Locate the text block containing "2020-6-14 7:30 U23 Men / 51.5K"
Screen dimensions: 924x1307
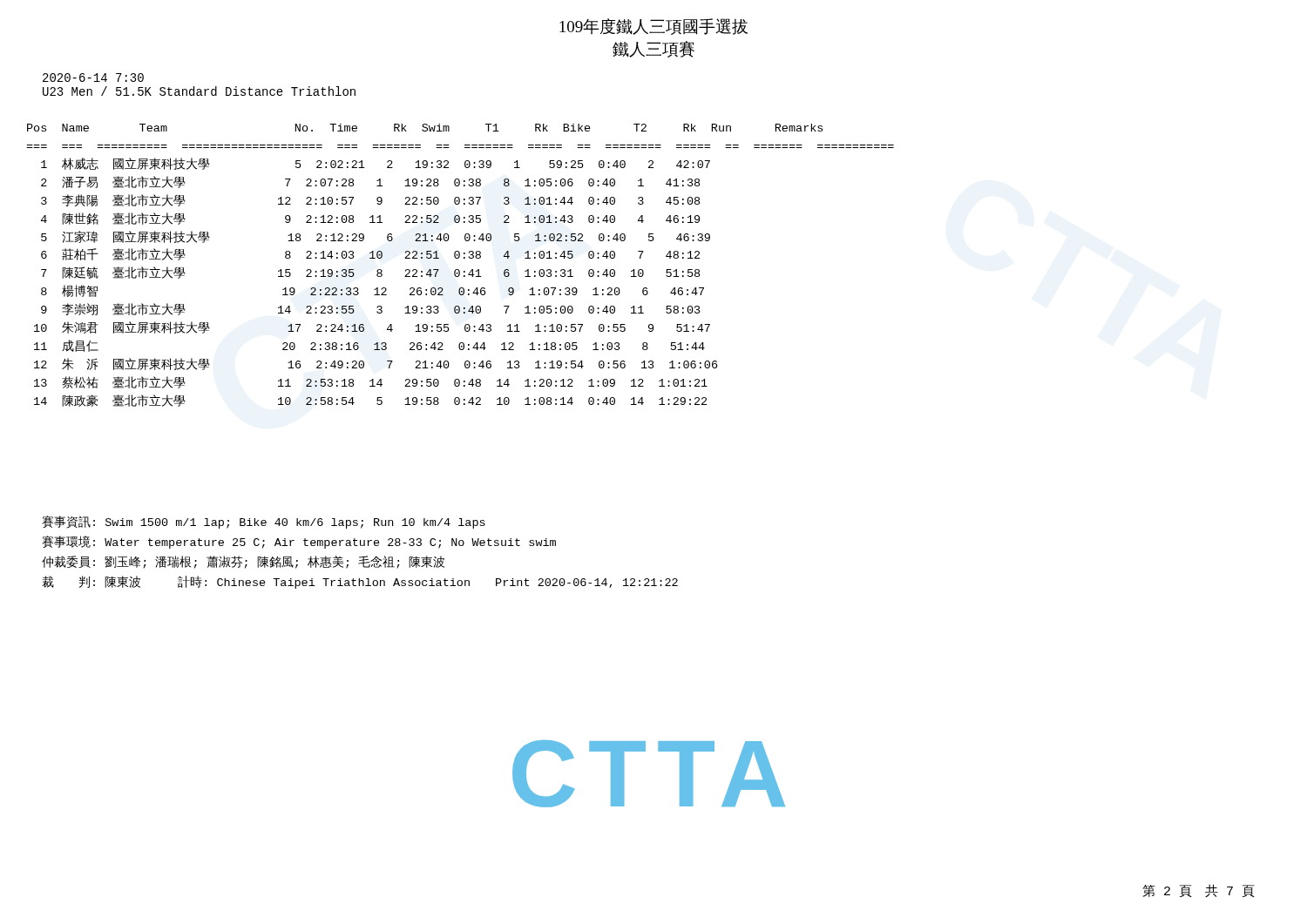click(x=199, y=85)
